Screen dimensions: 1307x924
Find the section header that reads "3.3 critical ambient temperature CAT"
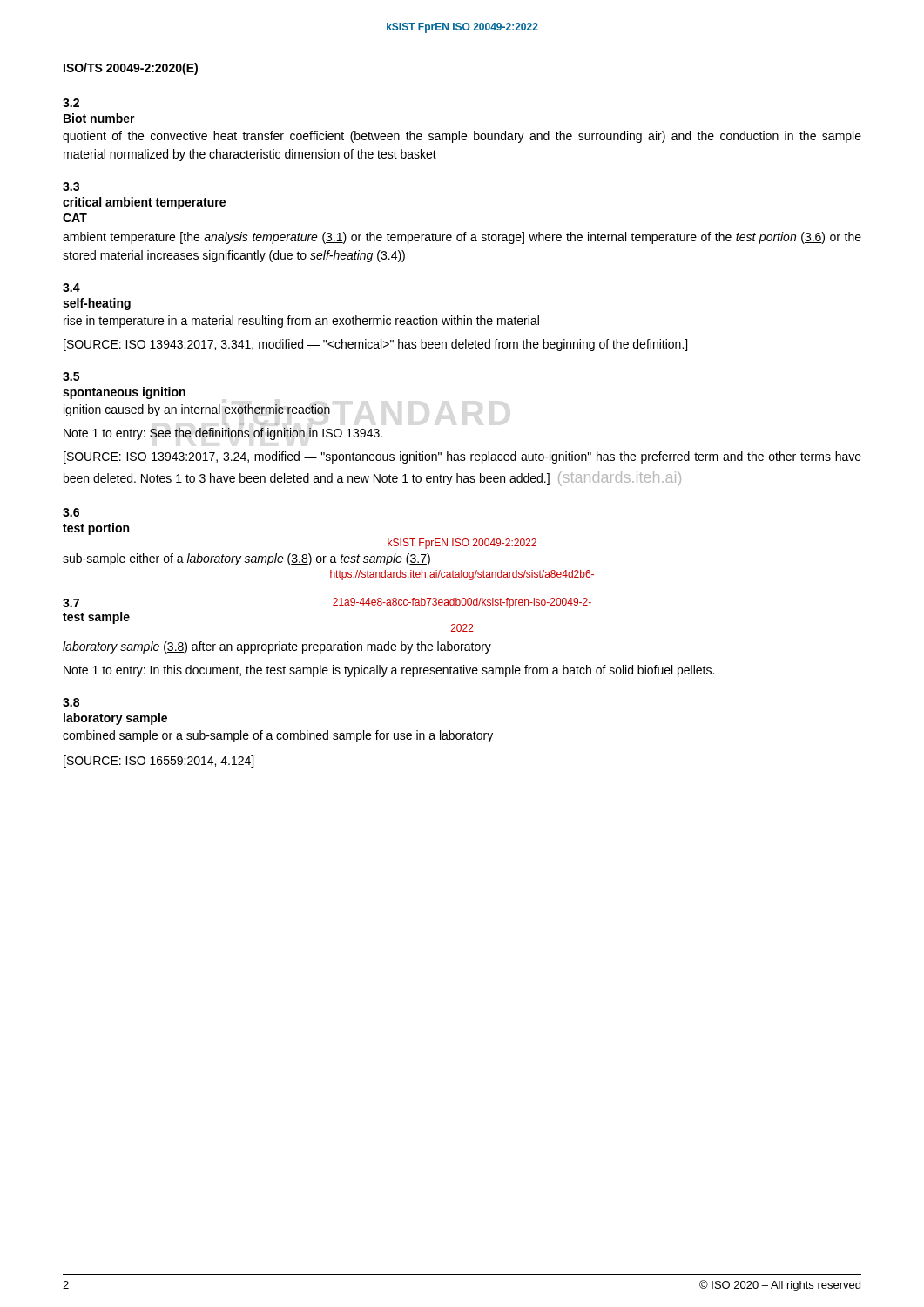[x=71, y=186]
